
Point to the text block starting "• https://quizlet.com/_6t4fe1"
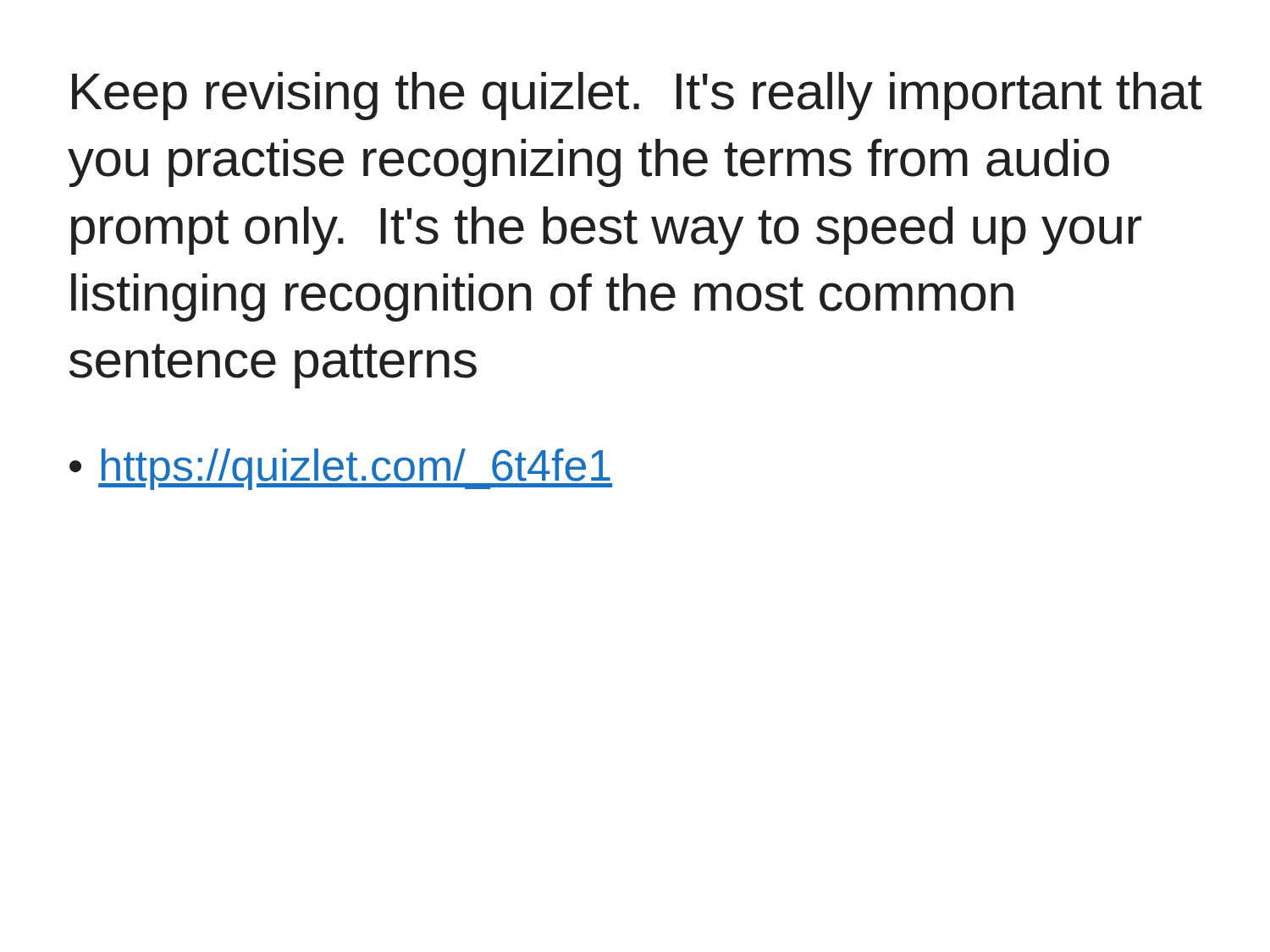(x=340, y=465)
